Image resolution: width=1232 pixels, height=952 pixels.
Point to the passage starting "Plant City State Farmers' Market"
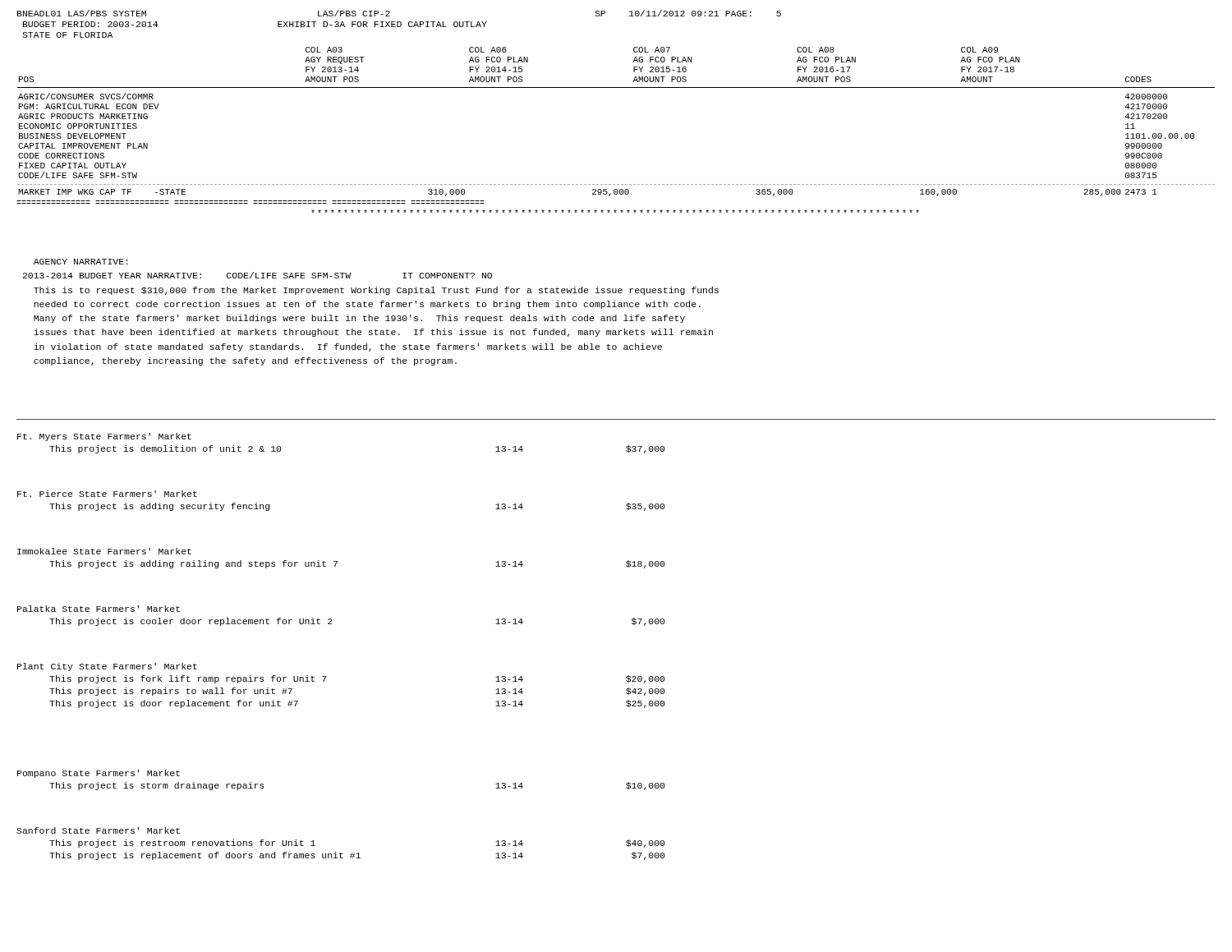click(x=616, y=685)
